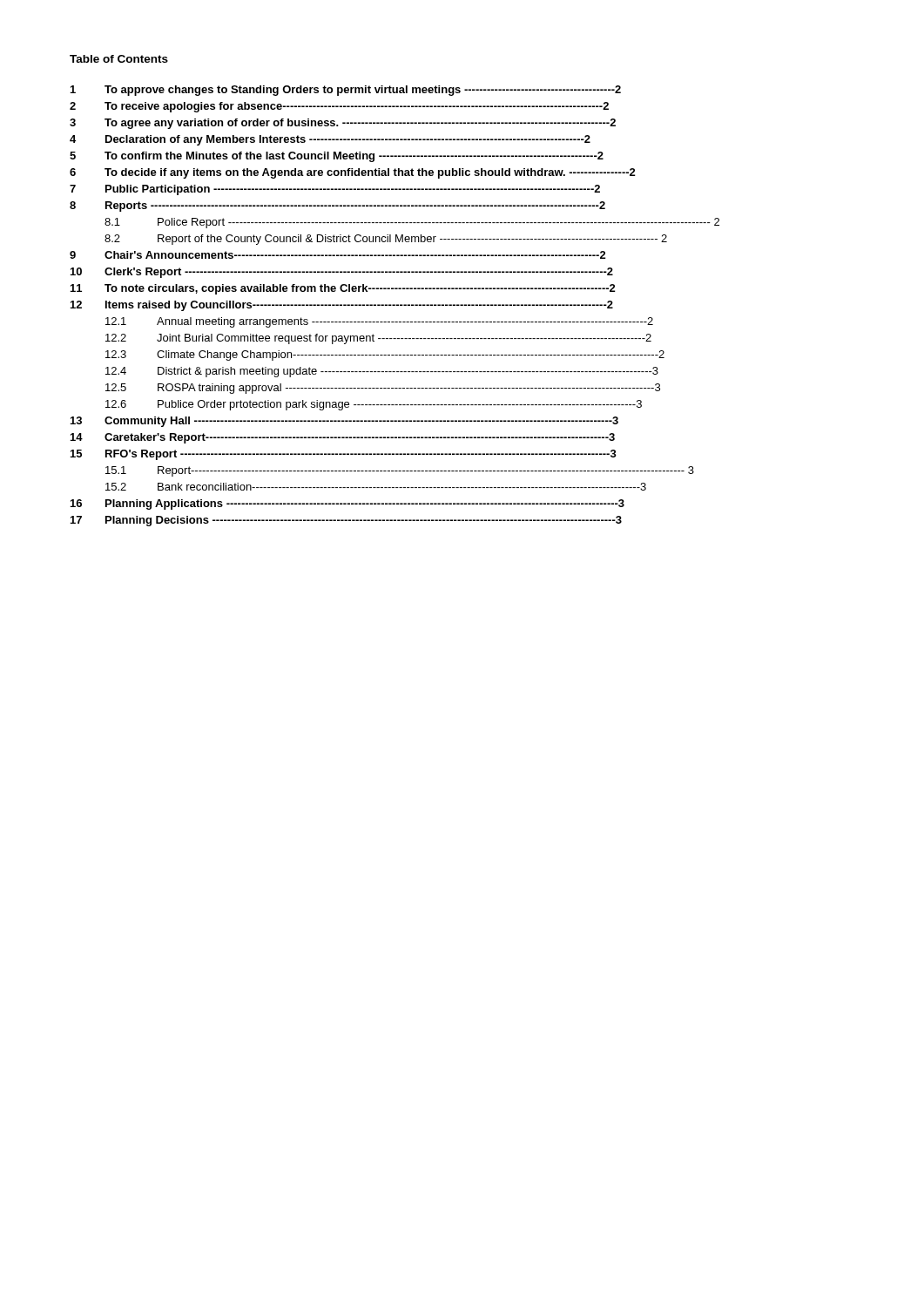Locate the list item with the text "14 Caretaker's Report-----------------------------------------------------------------------------------------------------------3"
This screenshot has height=1307, width=924.
click(462, 437)
